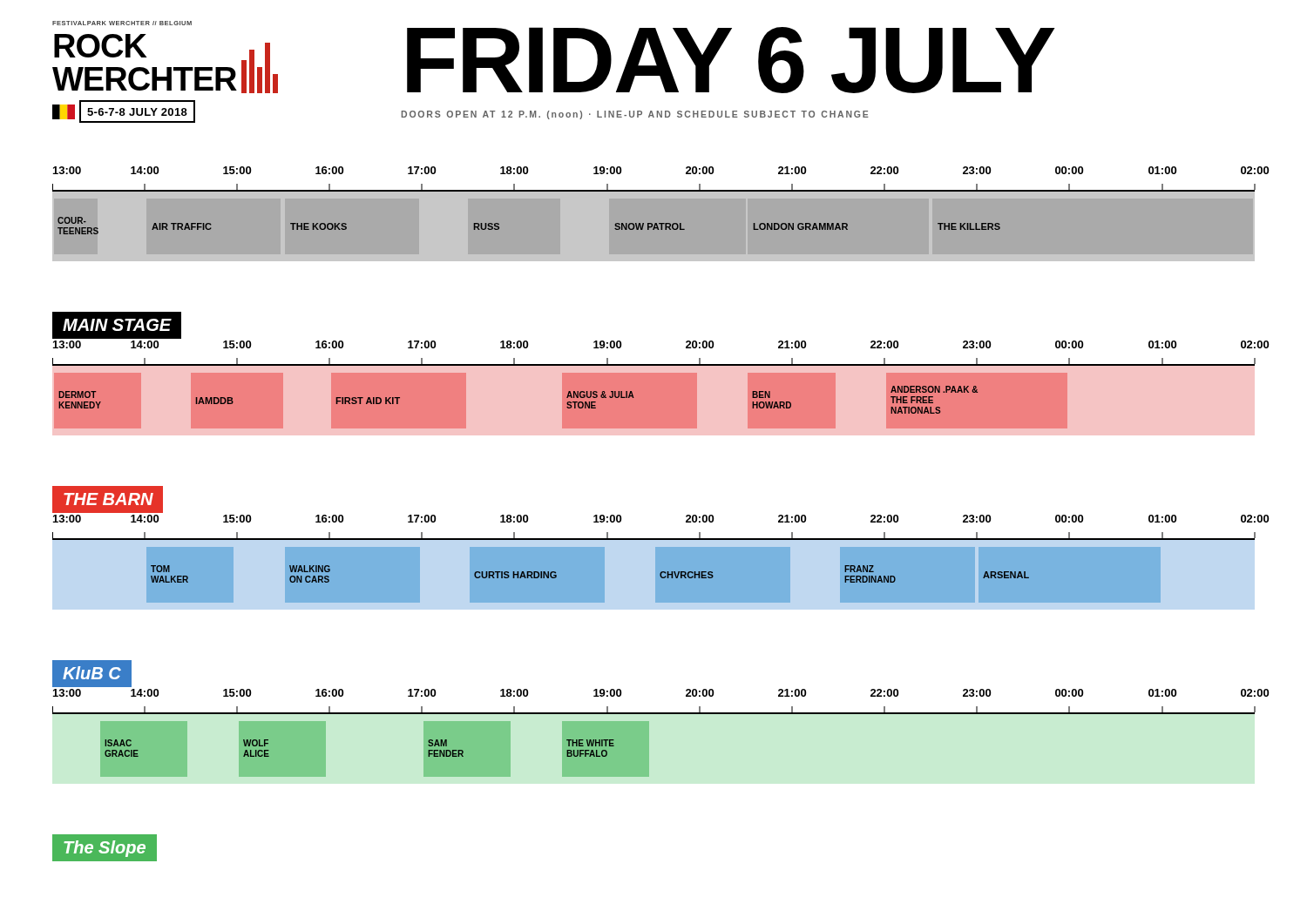Image resolution: width=1307 pixels, height=924 pixels.
Task: Select a logo
Action: [x=152, y=71]
